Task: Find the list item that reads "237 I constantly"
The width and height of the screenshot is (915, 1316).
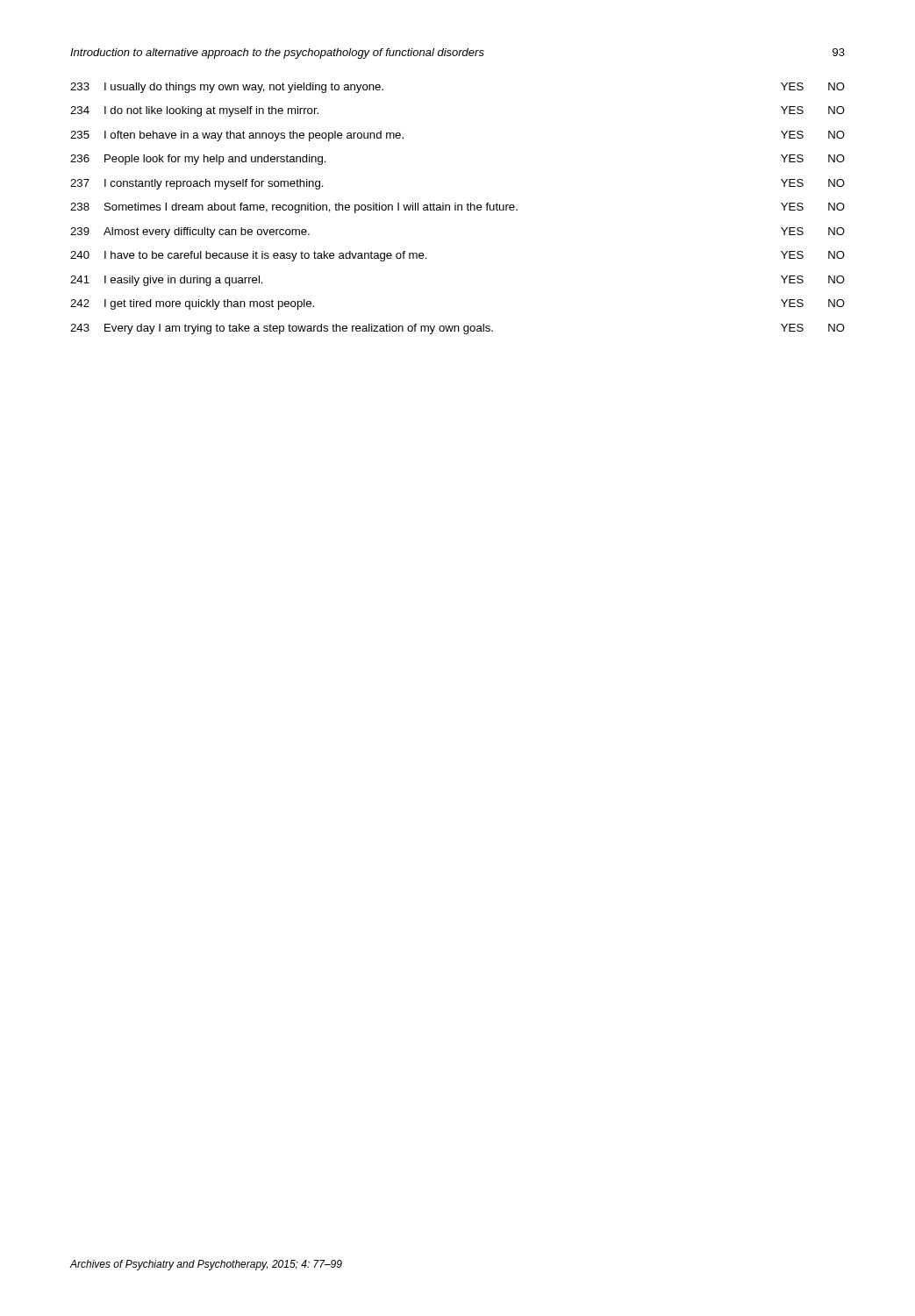Action: pos(219,184)
